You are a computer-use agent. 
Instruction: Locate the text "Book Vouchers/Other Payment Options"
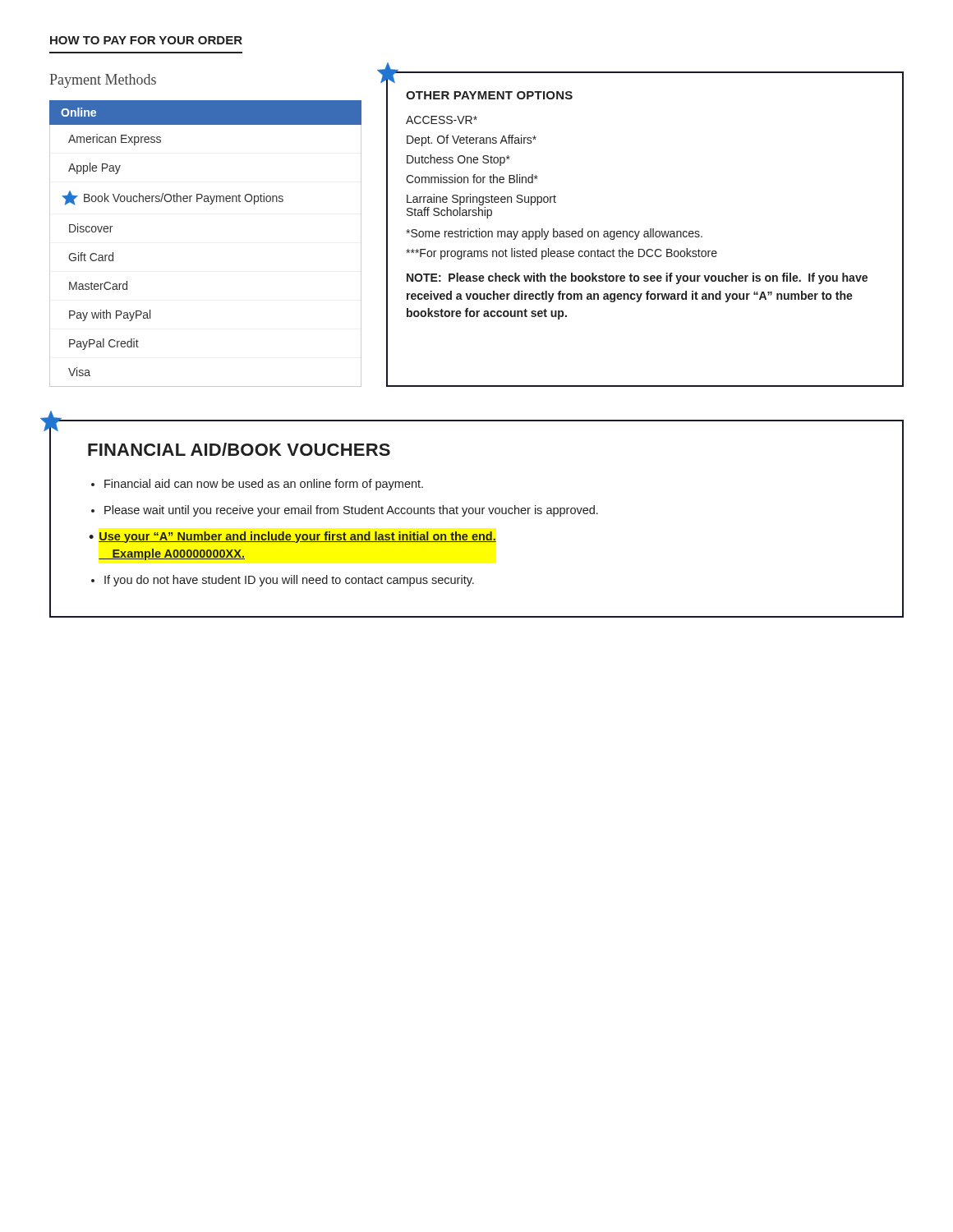coord(173,198)
